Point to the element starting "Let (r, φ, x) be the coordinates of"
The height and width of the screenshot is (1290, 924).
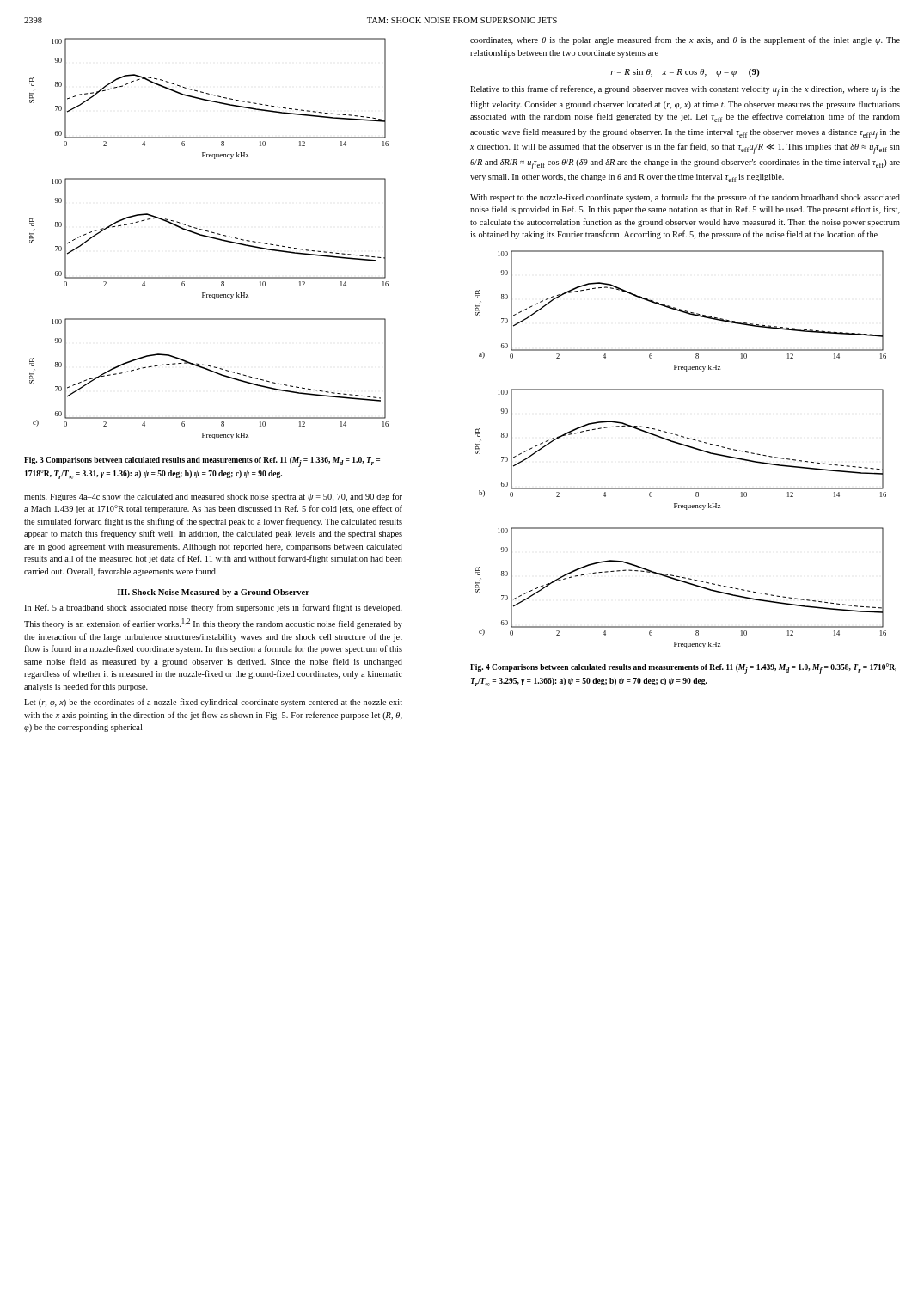pos(213,715)
